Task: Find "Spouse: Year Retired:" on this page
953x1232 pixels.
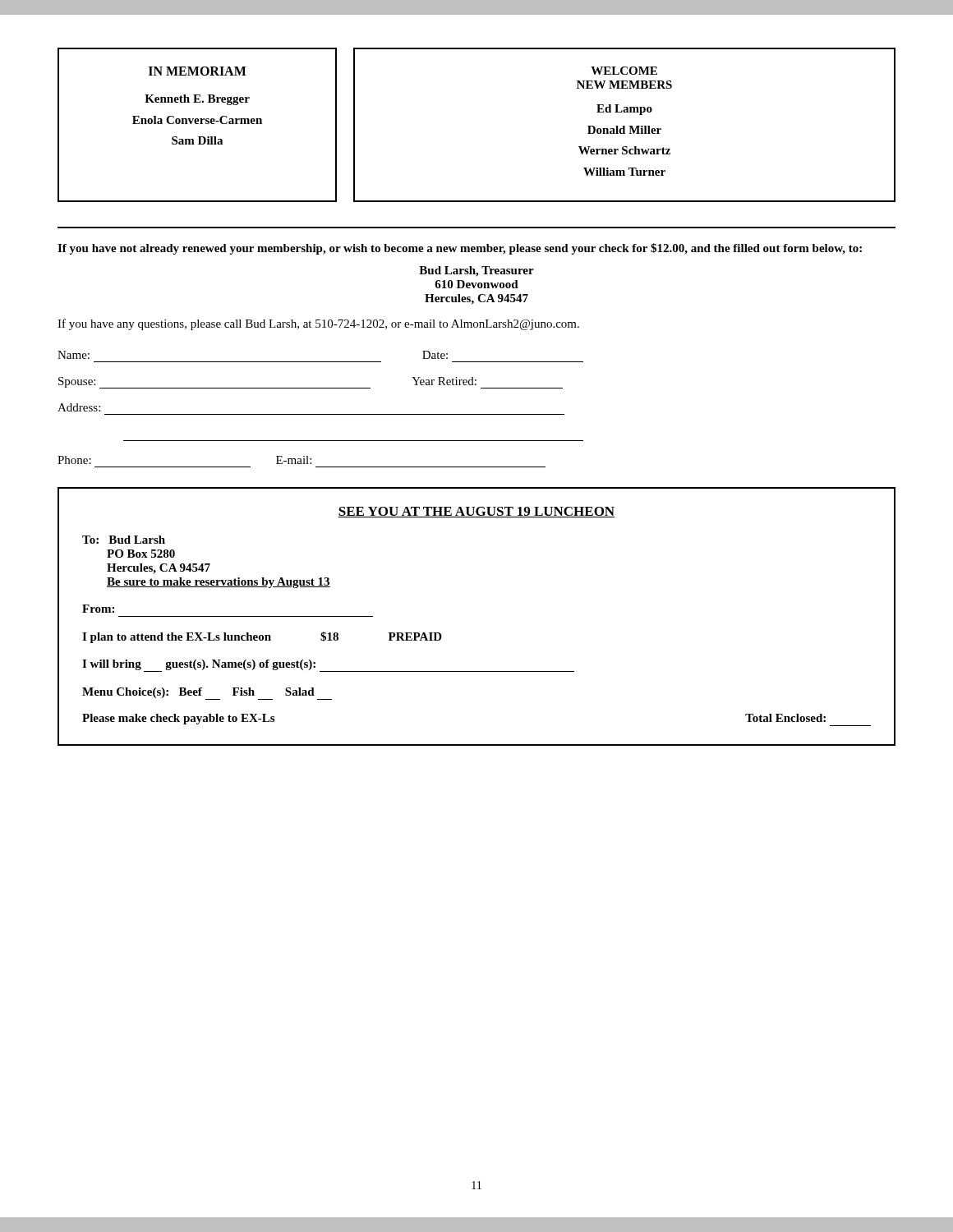Action: pyautogui.click(x=310, y=381)
